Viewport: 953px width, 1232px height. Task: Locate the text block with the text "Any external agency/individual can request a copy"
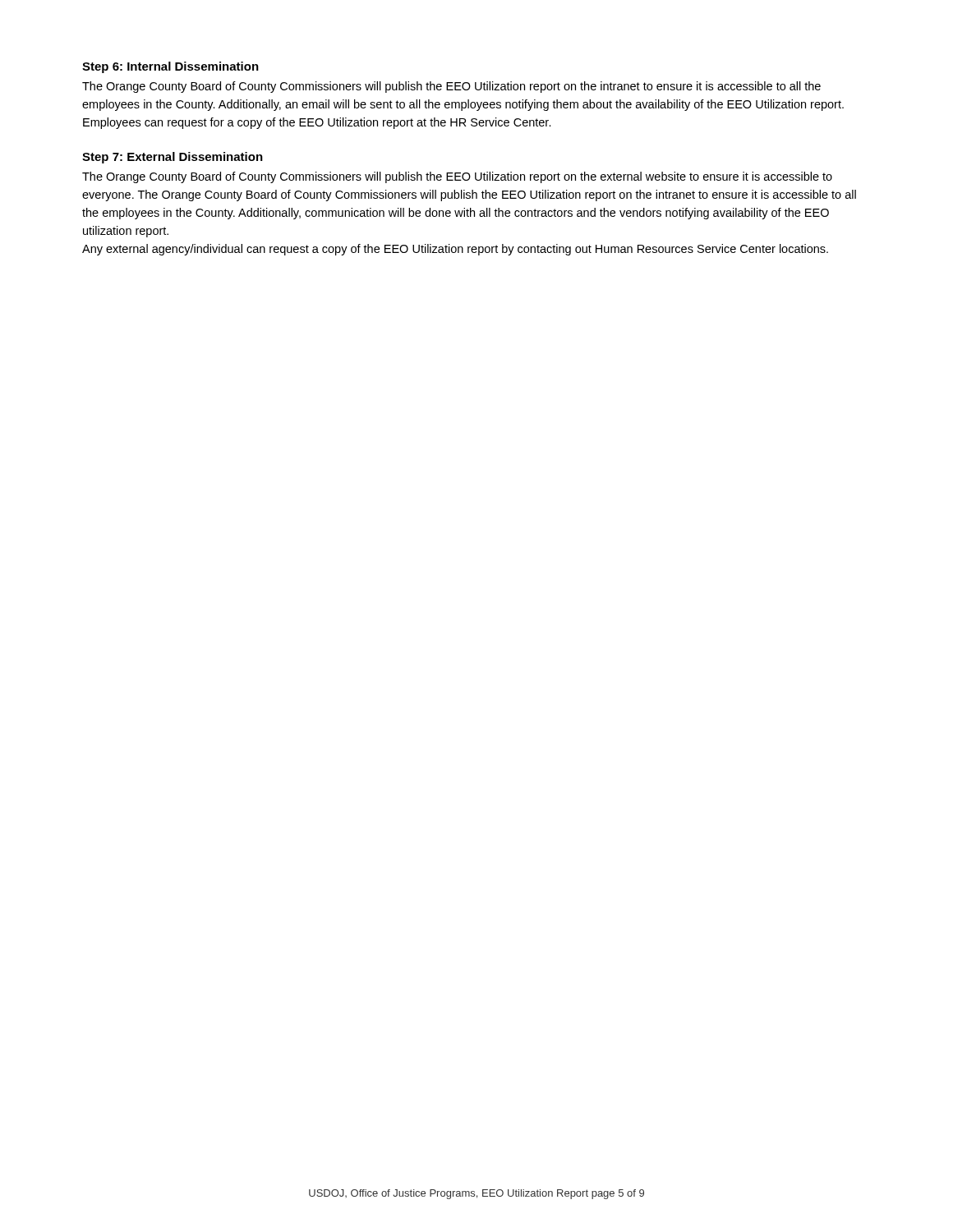(x=456, y=249)
